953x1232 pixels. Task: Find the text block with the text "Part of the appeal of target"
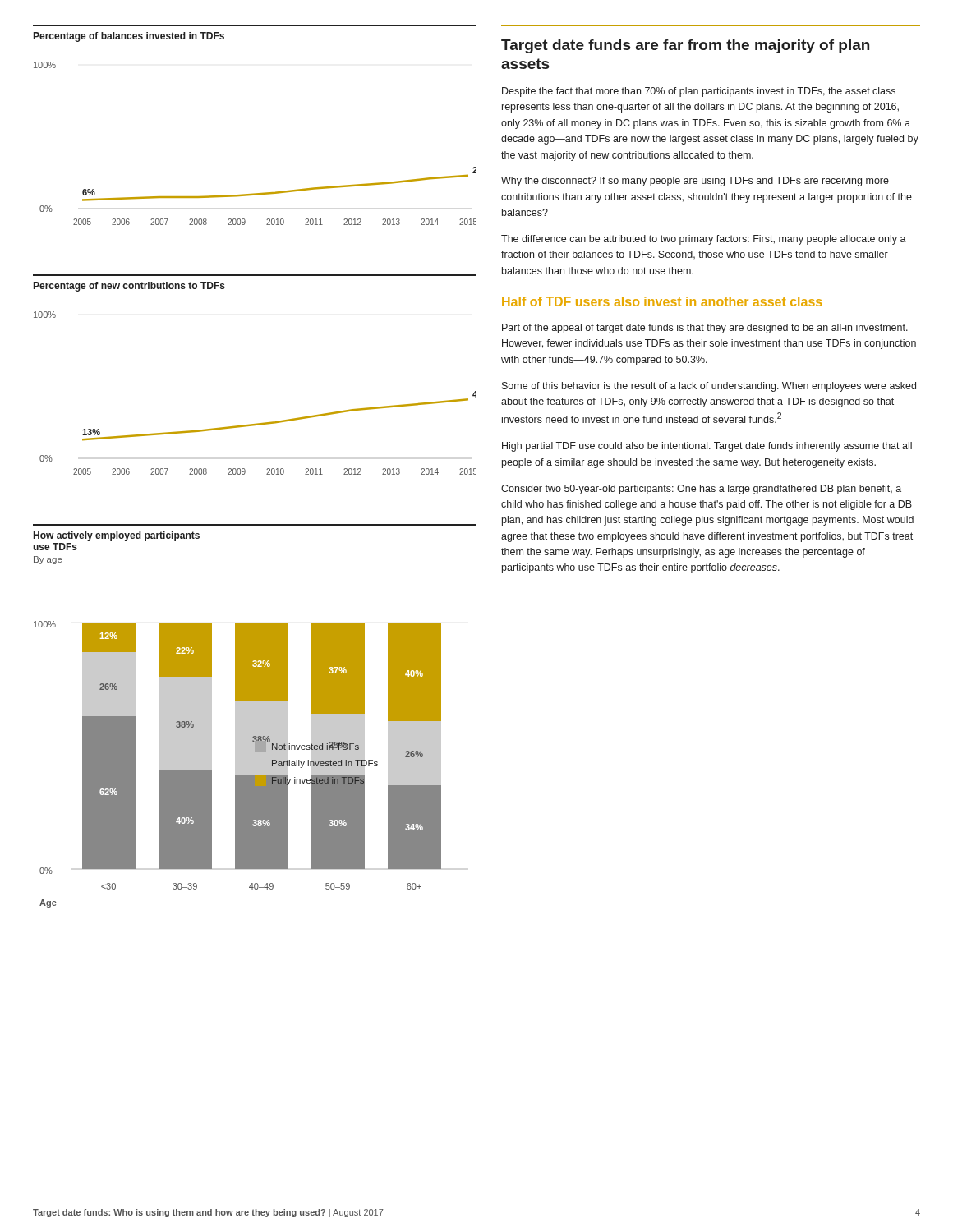click(x=711, y=344)
